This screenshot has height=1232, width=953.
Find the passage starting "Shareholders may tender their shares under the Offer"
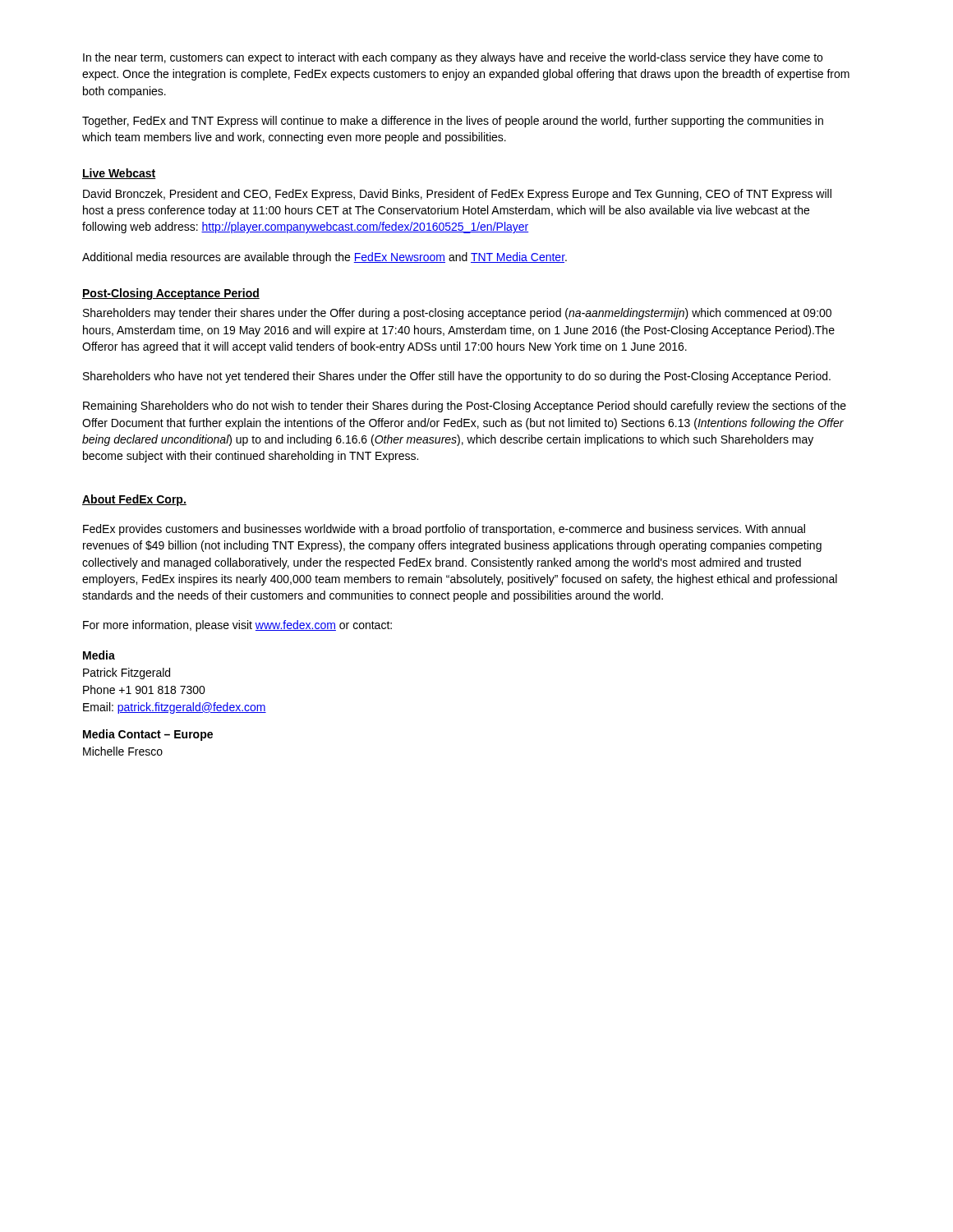[x=458, y=330]
